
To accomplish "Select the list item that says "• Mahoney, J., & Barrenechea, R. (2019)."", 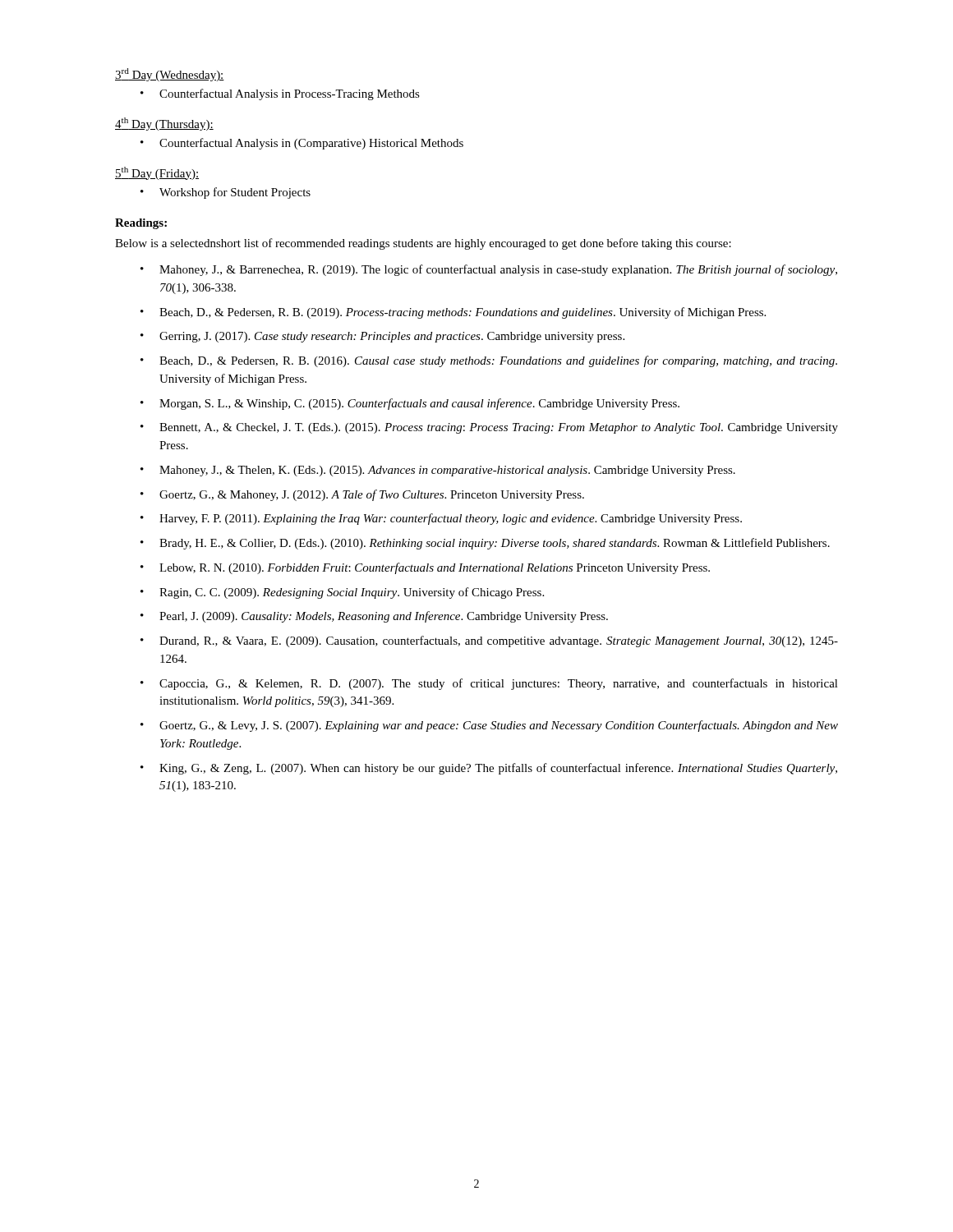I will (489, 279).
